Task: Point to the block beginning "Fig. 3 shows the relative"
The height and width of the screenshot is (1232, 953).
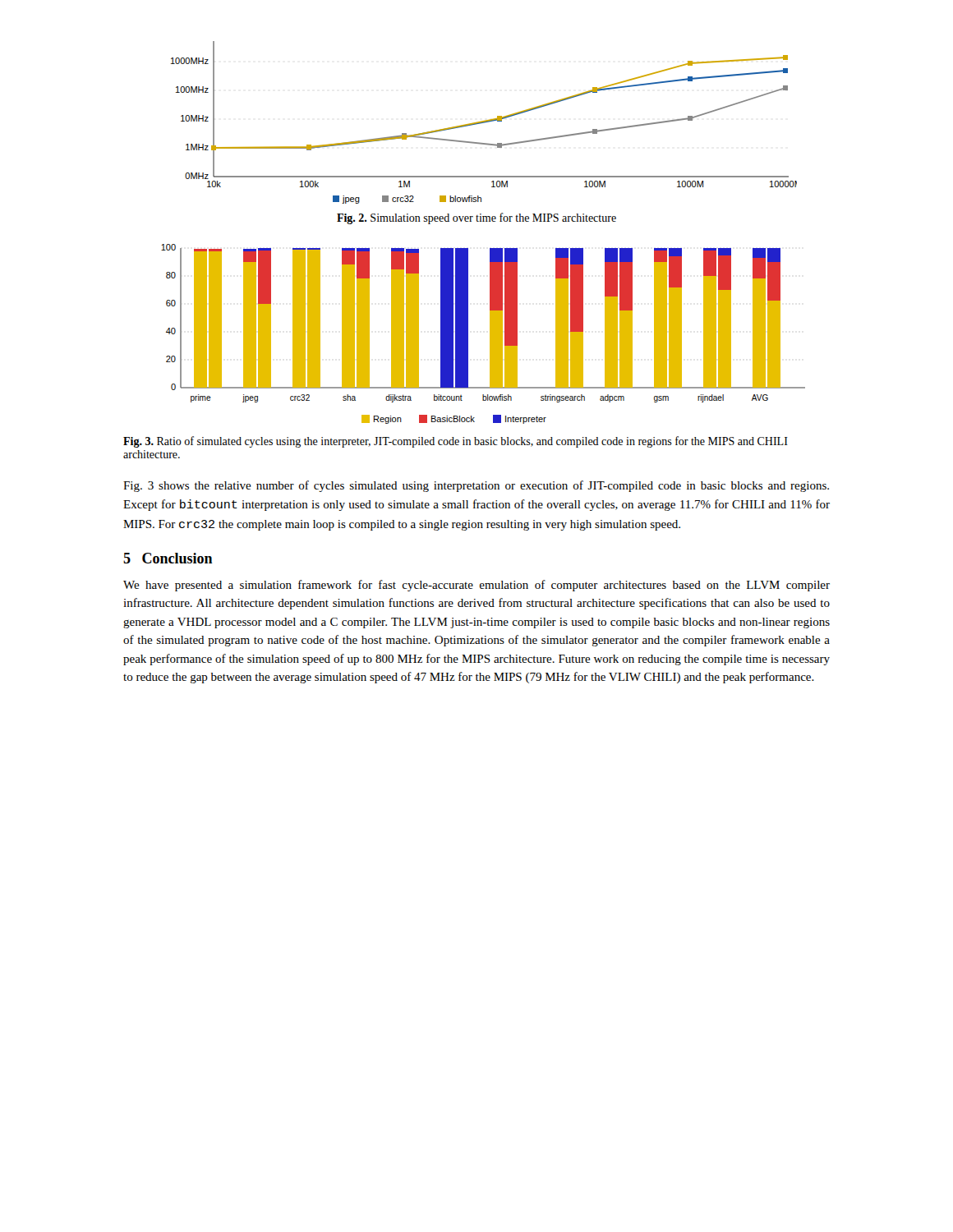Action: click(x=476, y=506)
